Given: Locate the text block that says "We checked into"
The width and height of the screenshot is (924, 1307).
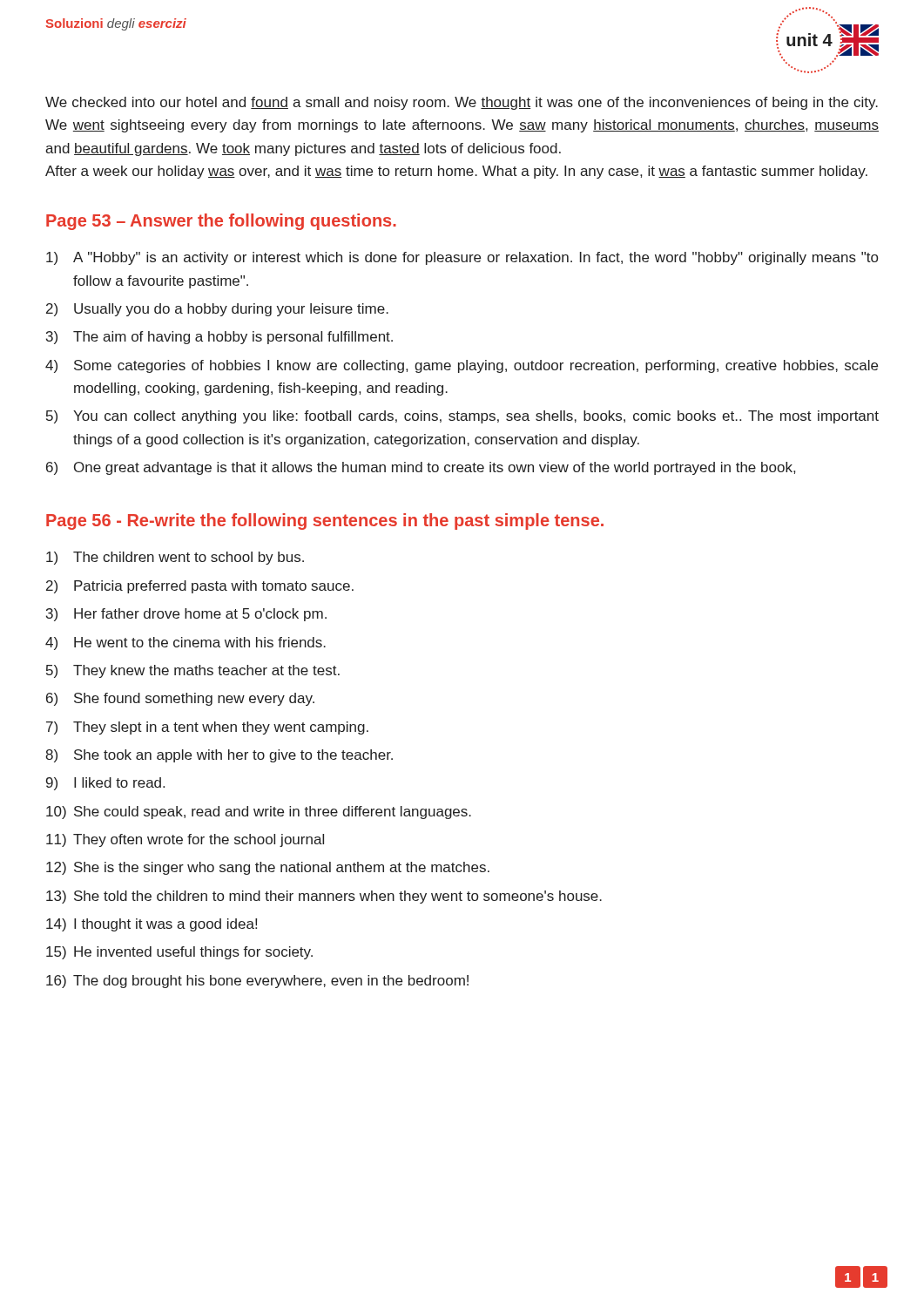Looking at the screenshot, I should click(462, 137).
